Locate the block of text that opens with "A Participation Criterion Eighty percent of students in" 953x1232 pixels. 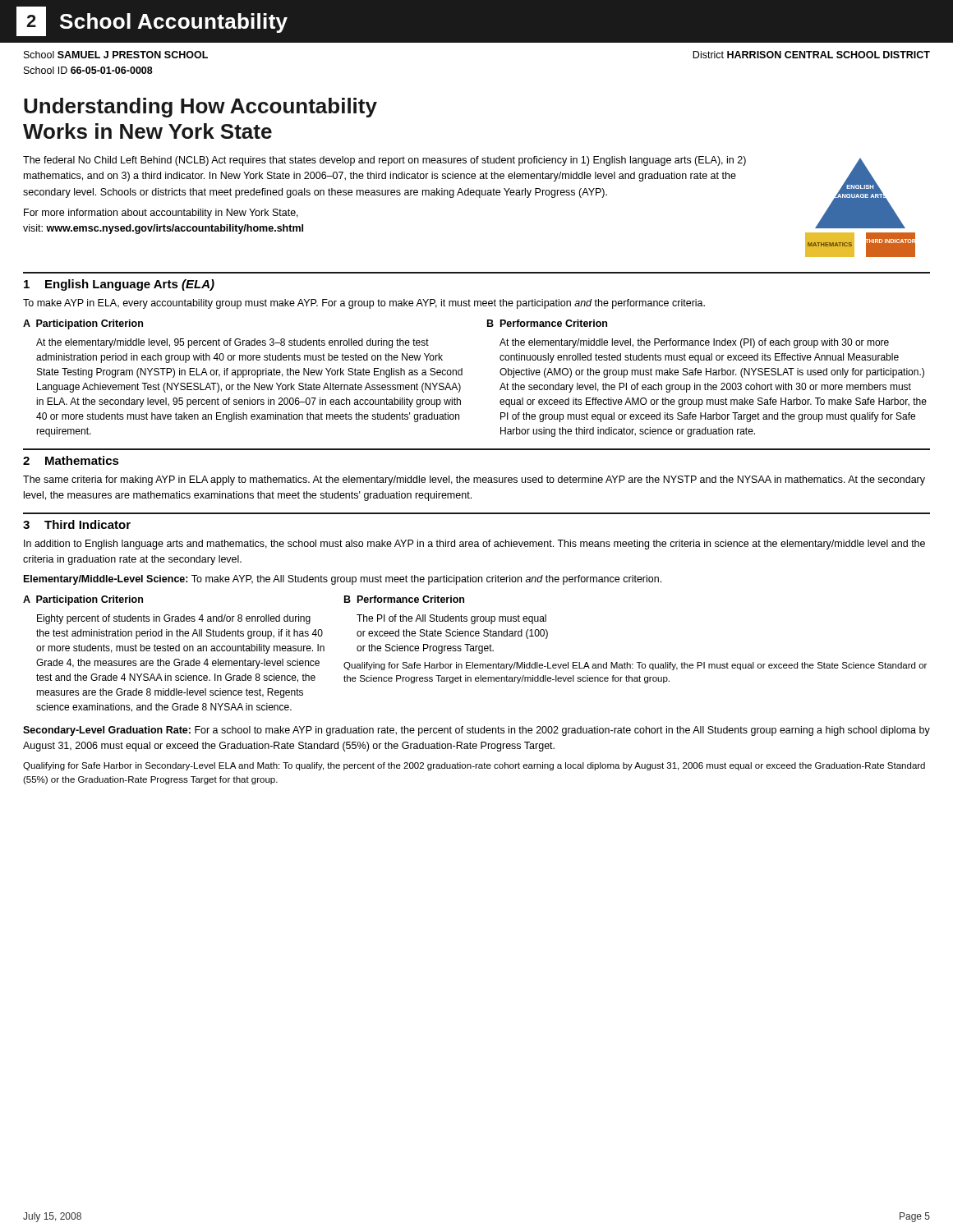(175, 653)
